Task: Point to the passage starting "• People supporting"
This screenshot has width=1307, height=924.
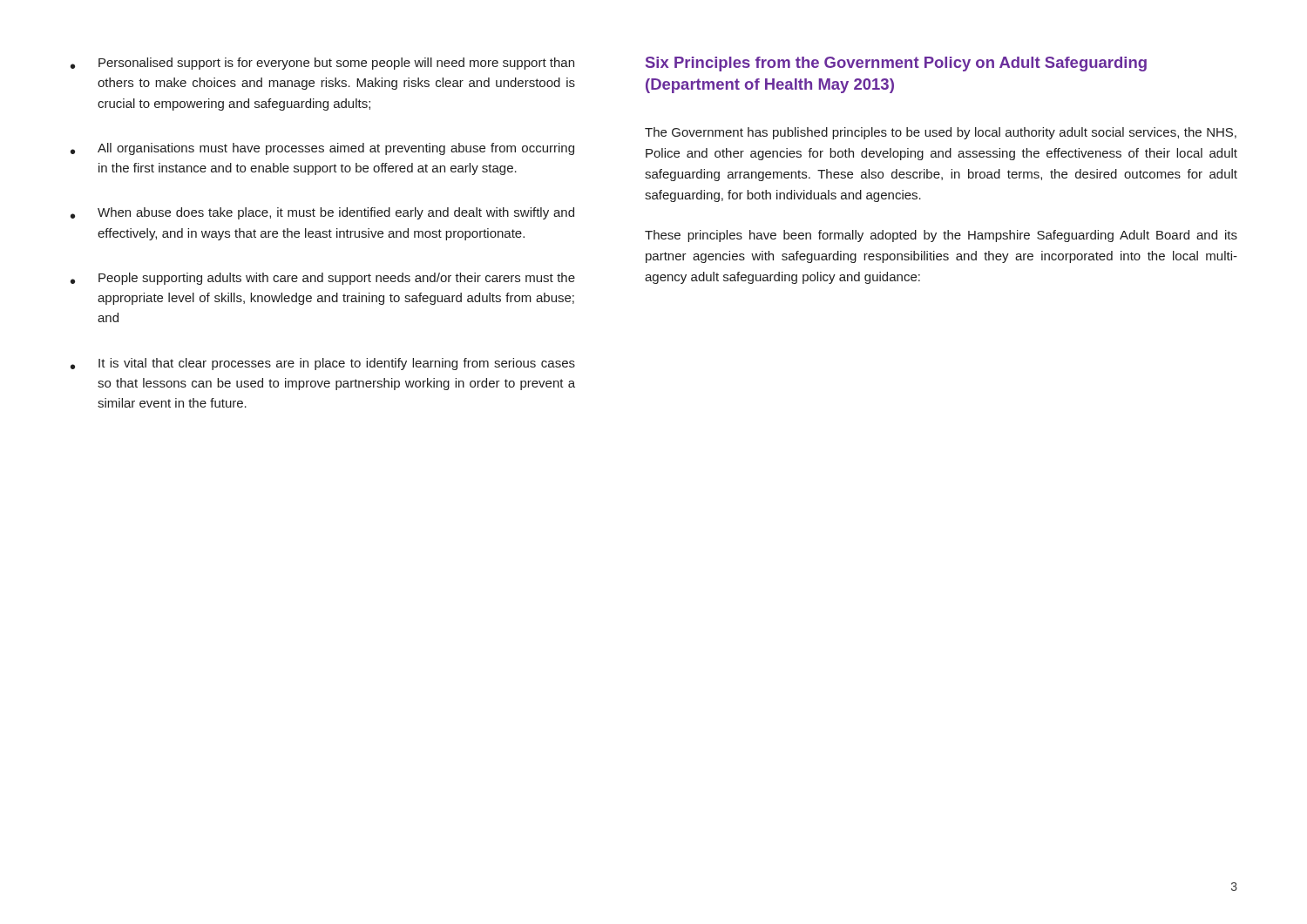Action: 322,298
